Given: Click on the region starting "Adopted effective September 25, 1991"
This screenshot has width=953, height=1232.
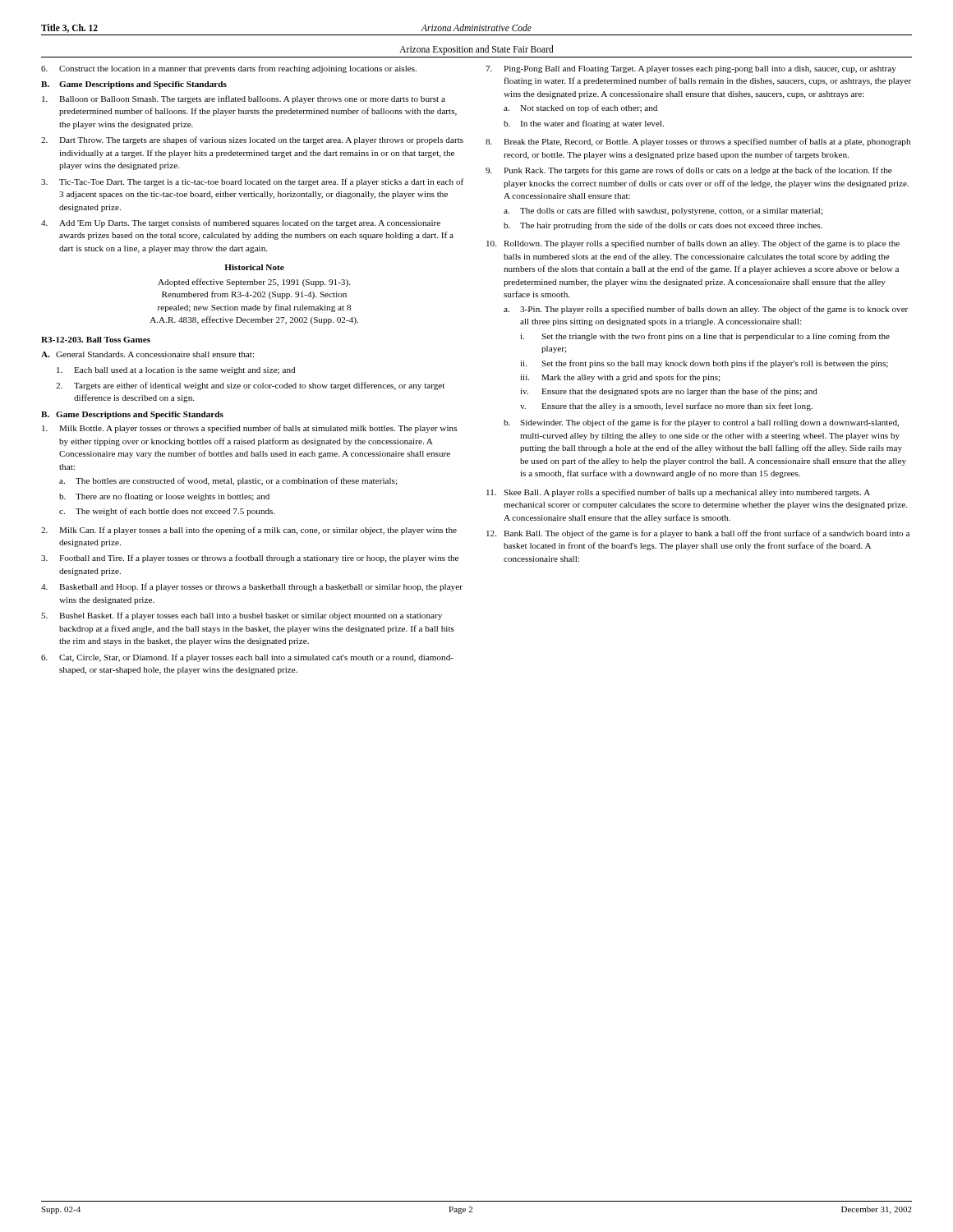Looking at the screenshot, I should (x=254, y=301).
